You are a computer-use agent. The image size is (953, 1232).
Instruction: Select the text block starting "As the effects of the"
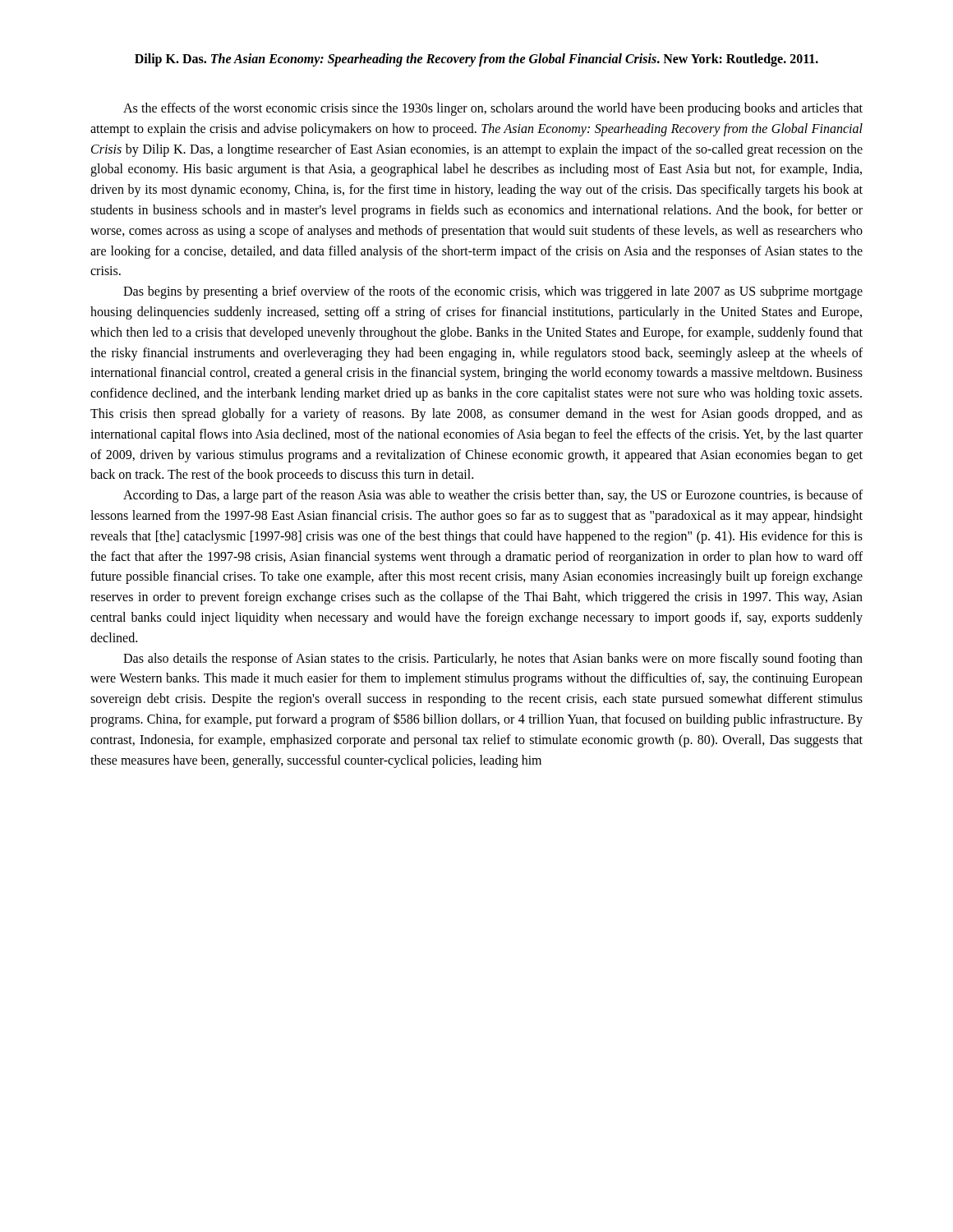click(x=476, y=435)
